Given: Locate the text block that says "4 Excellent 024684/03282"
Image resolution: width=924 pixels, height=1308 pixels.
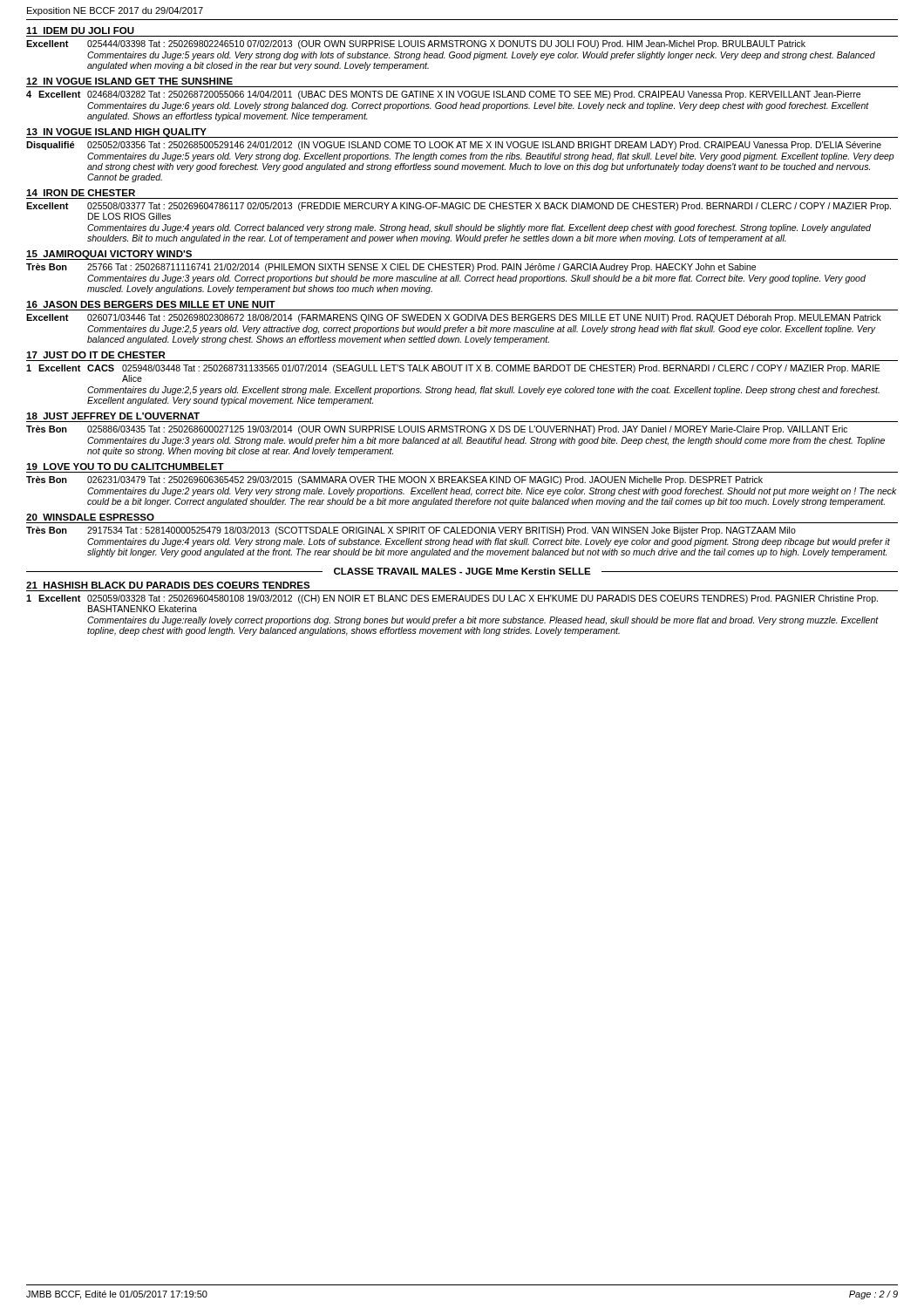Looking at the screenshot, I should [462, 94].
